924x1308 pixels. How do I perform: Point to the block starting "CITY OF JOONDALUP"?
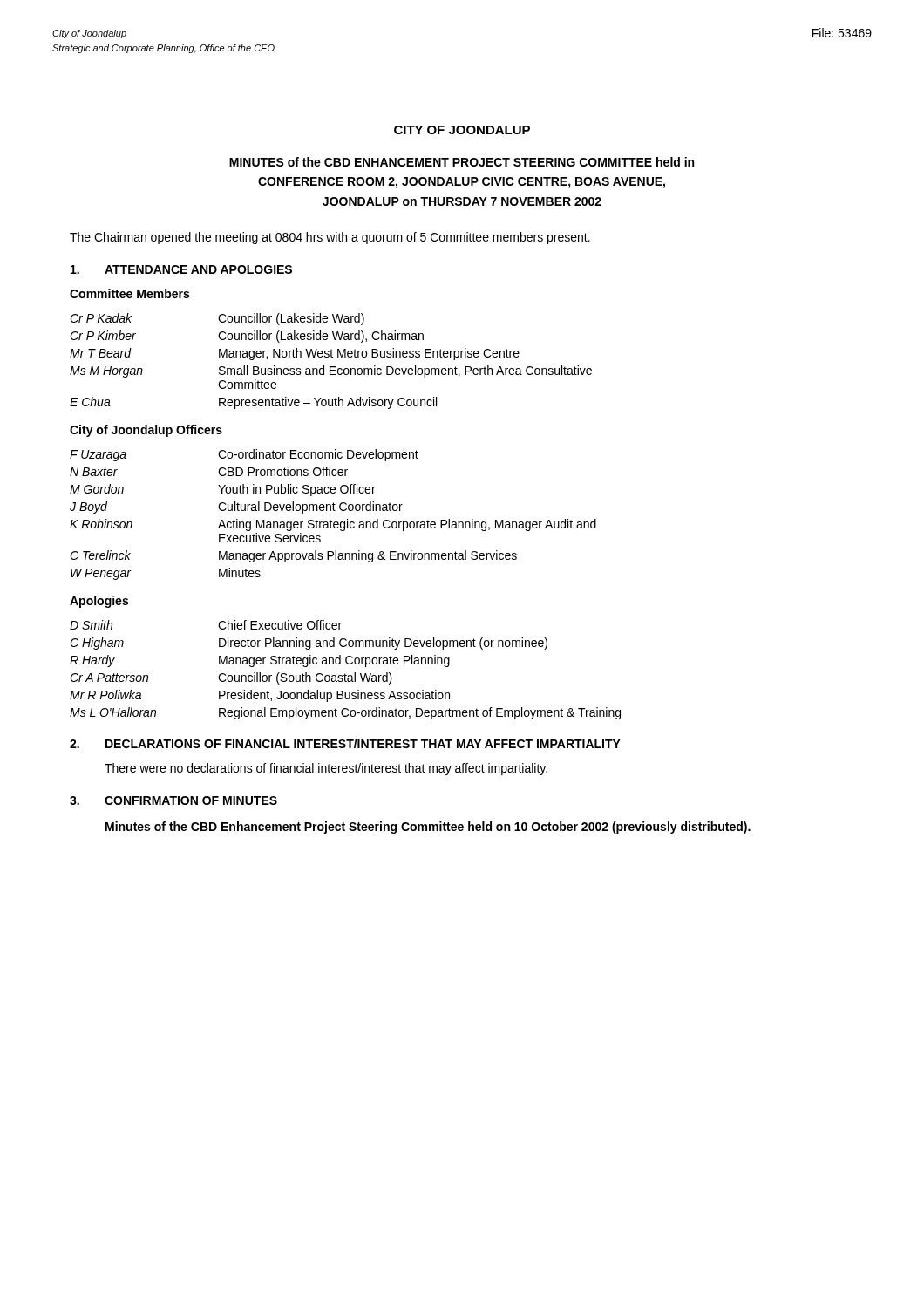(x=462, y=129)
